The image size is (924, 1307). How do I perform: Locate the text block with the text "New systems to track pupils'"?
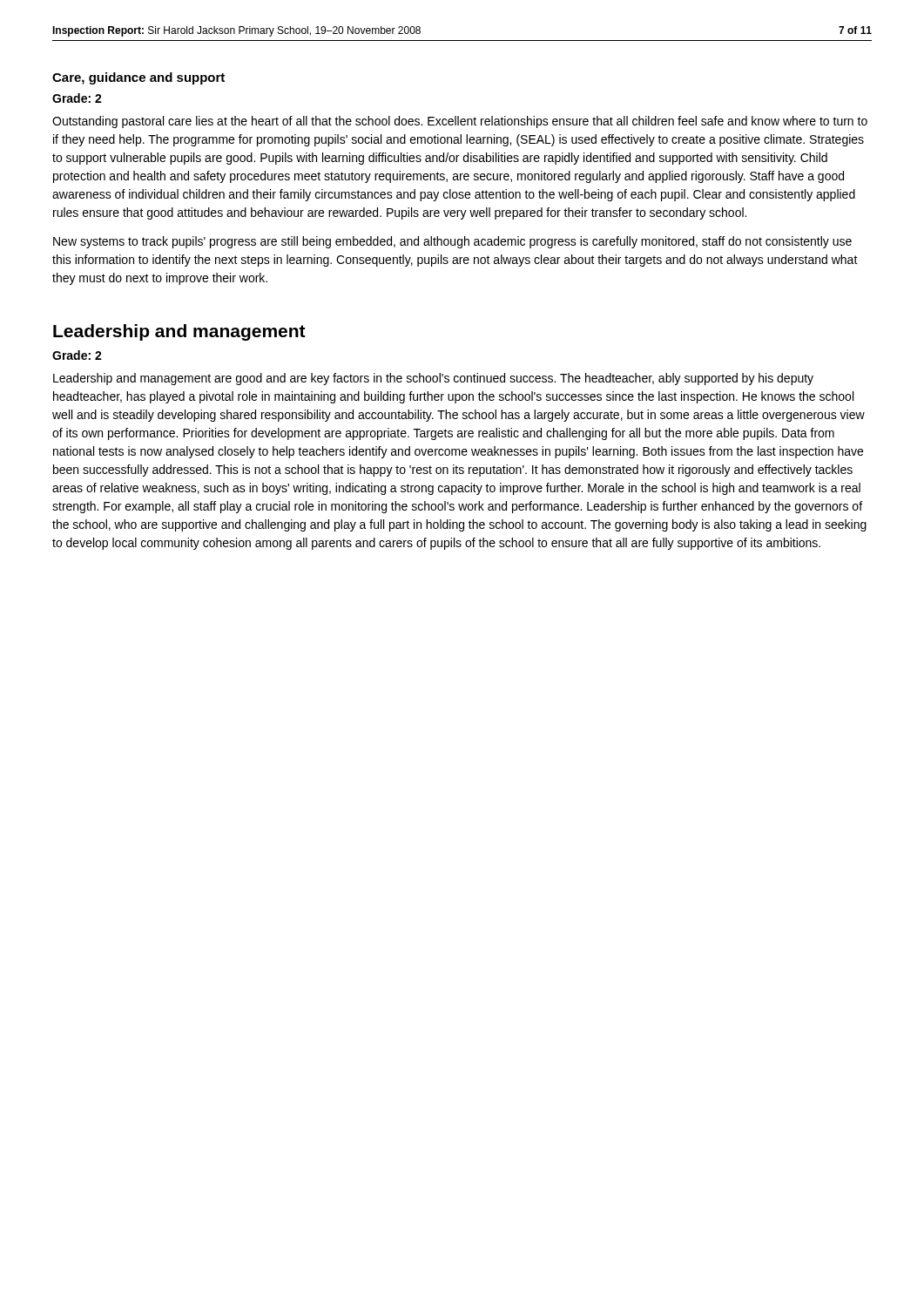tap(455, 260)
